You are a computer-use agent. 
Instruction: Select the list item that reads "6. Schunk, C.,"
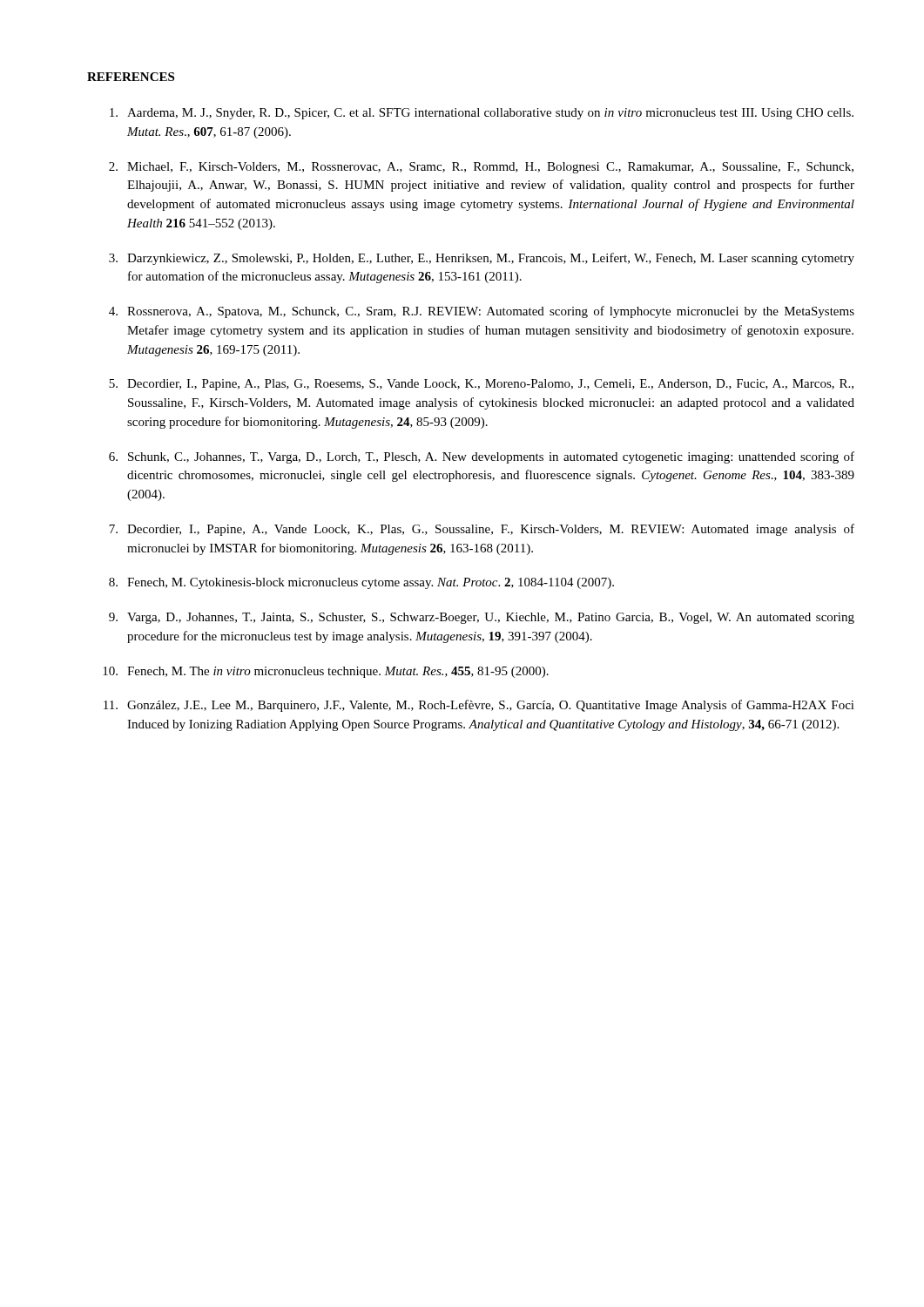point(471,476)
